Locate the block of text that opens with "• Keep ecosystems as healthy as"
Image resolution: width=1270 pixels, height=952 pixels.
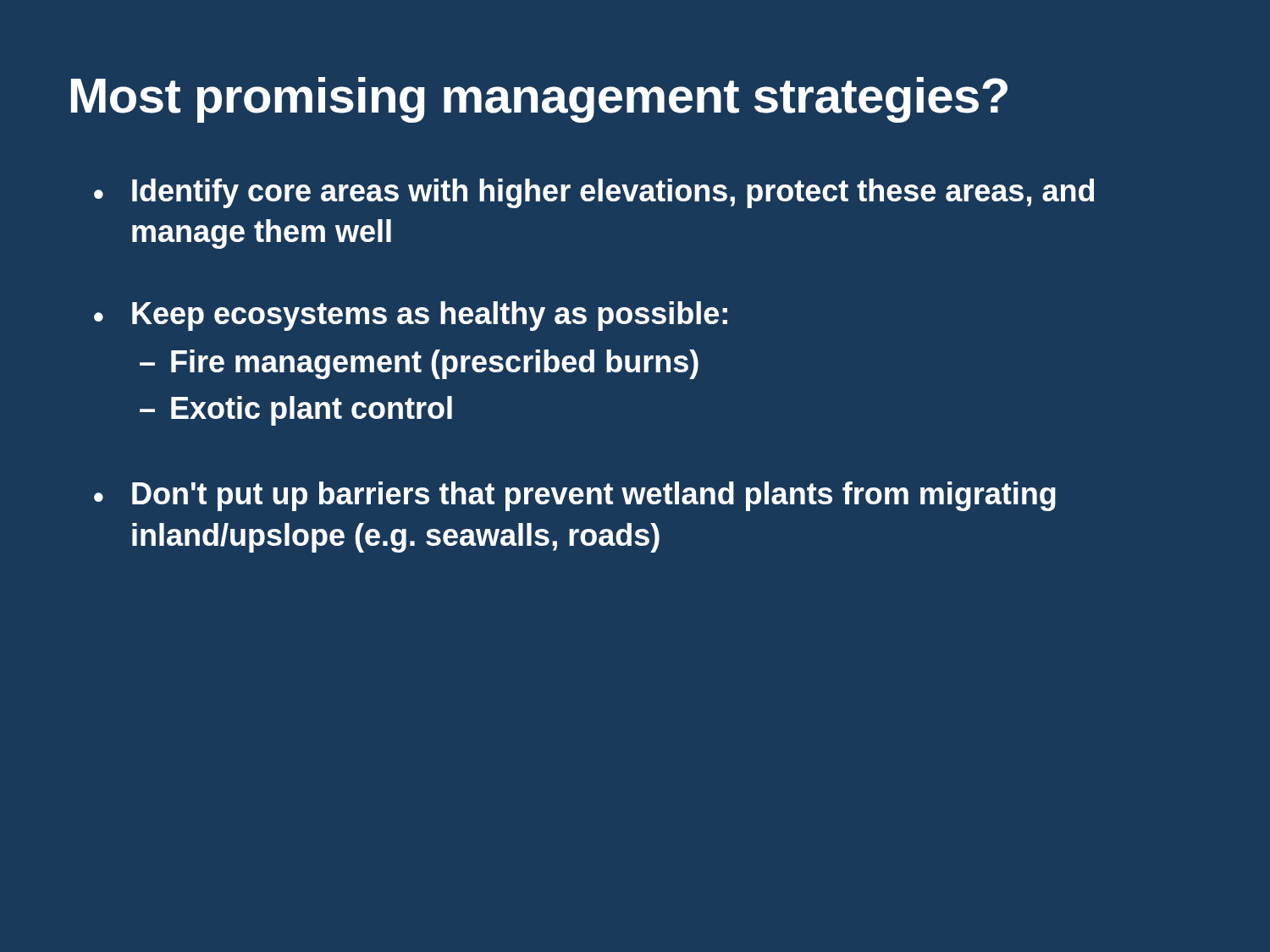coord(648,363)
